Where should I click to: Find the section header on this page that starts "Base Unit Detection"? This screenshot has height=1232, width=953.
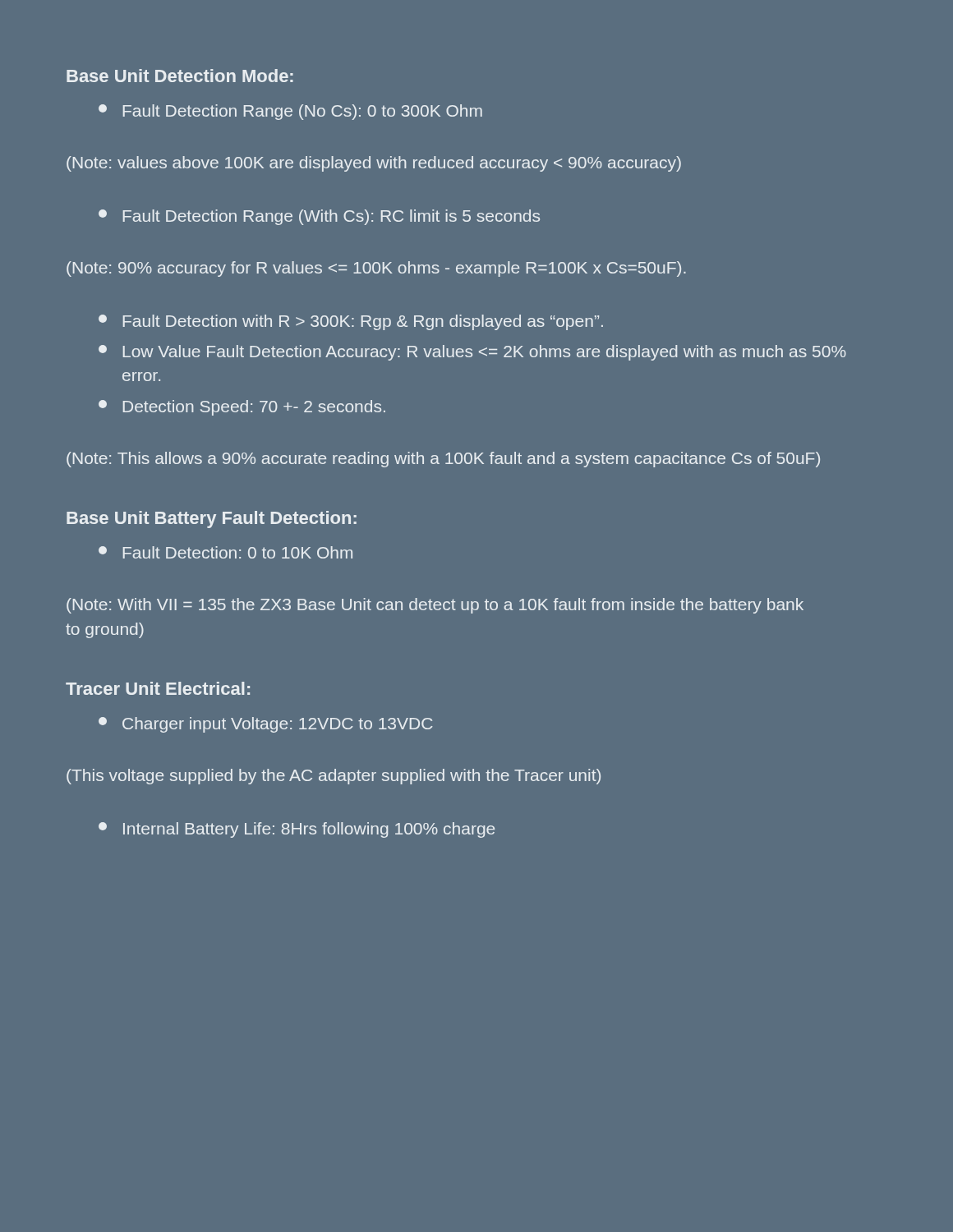(180, 76)
